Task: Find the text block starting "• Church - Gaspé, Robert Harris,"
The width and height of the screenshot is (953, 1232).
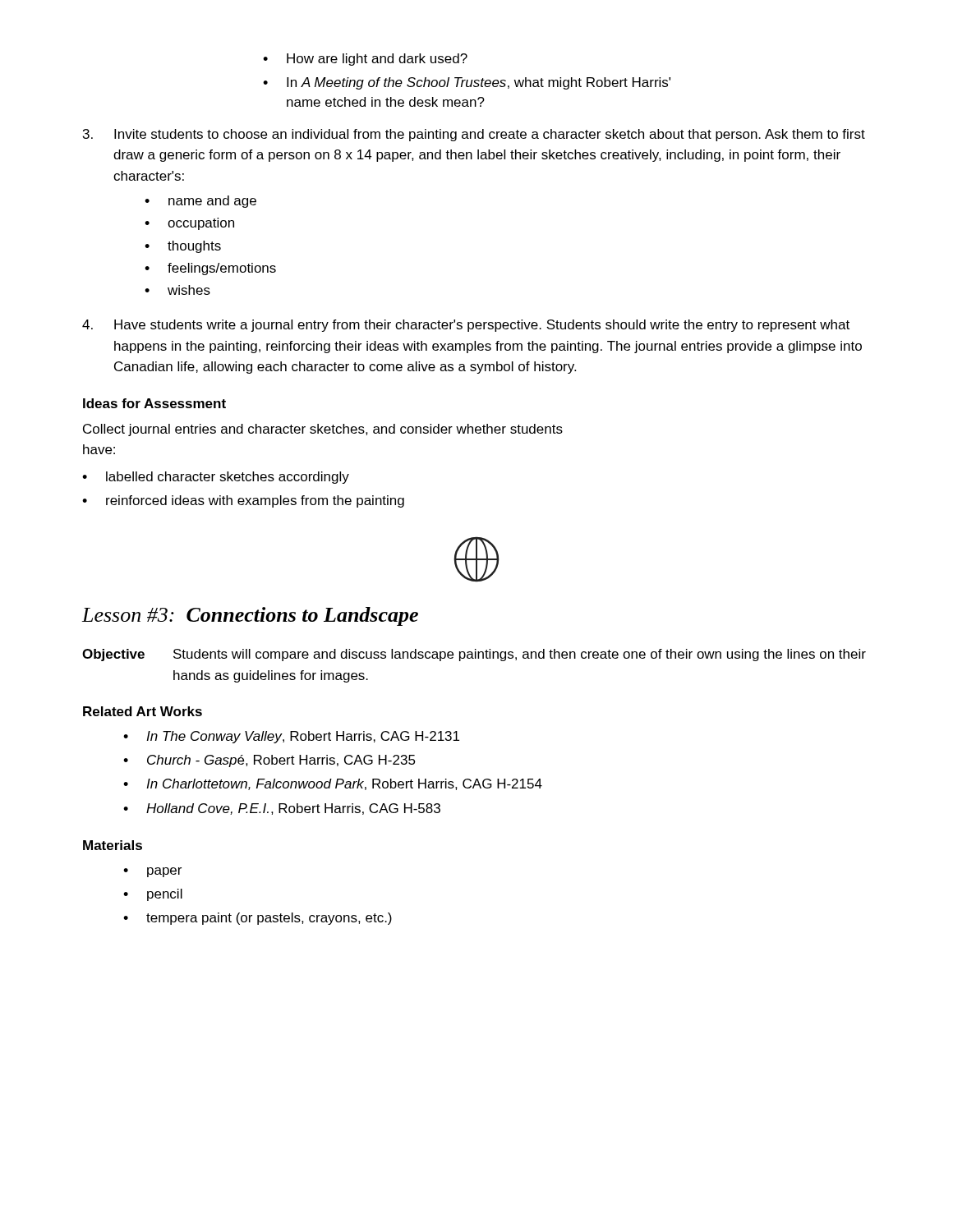Action: (x=269, y=761)
